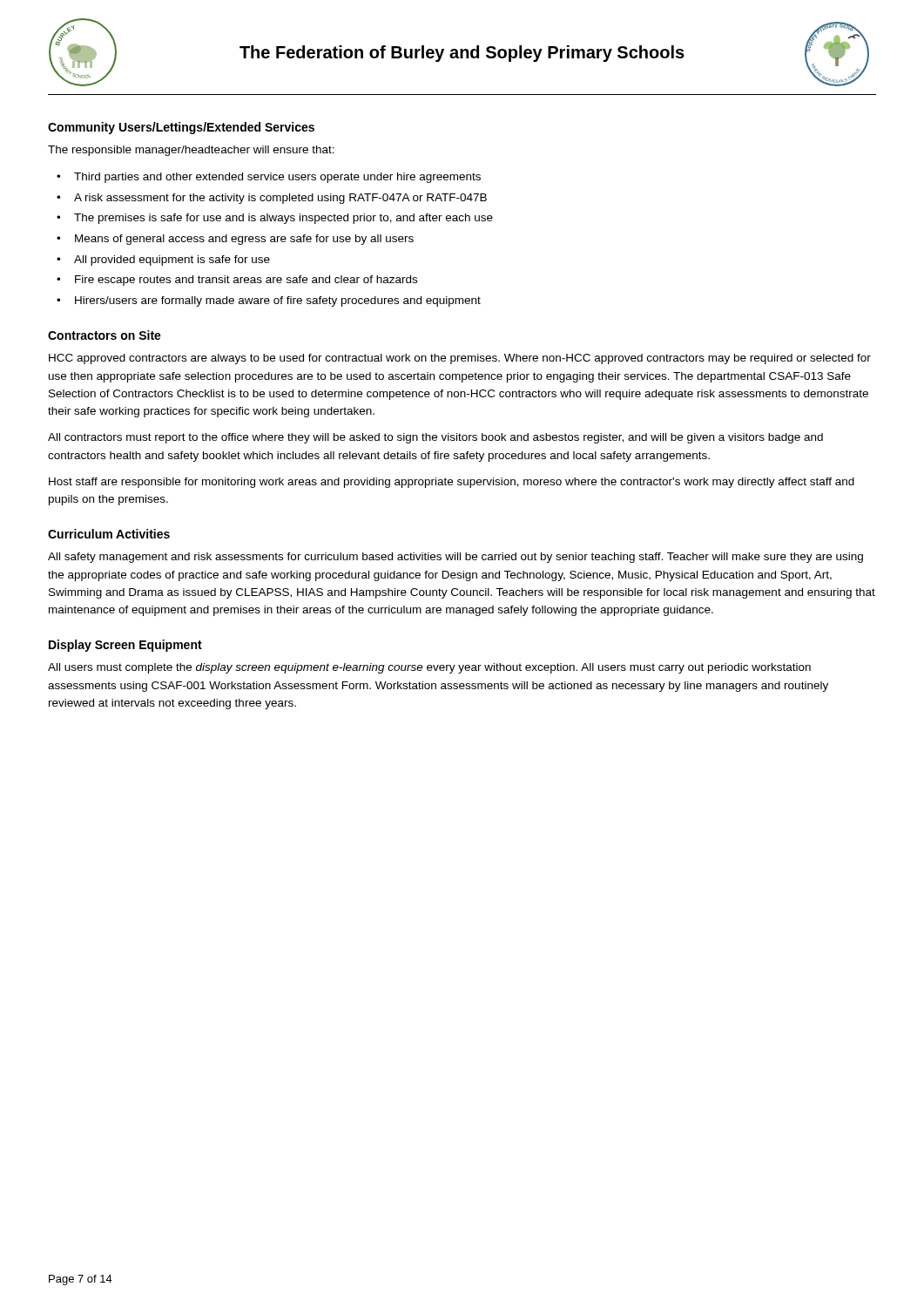The image size is (924, 1307).
Task: Point to the region starting "Community Users/Lettings/Extended Services"
Action: (x=181, y=127)
